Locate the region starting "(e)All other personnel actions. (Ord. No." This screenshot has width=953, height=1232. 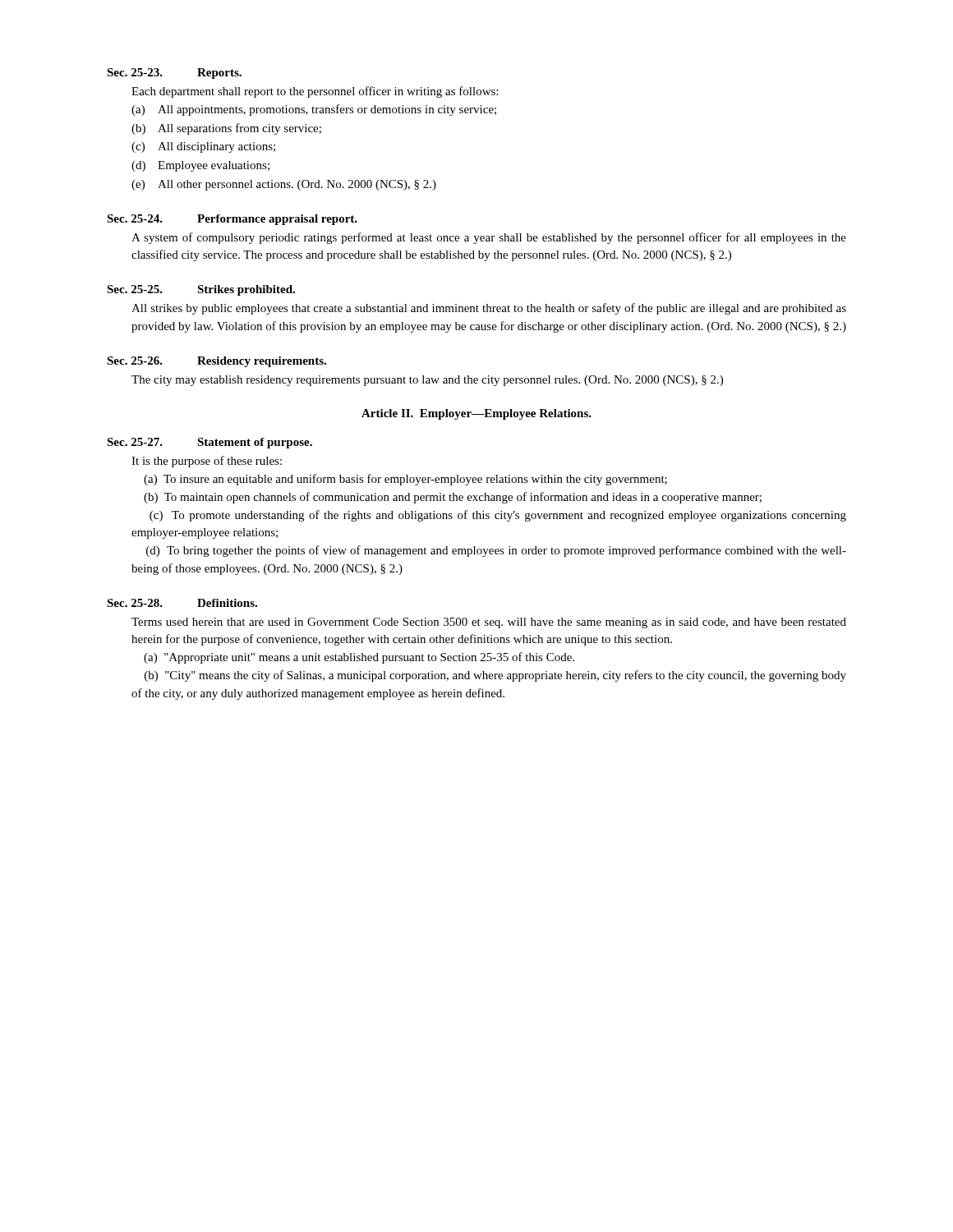284,184
